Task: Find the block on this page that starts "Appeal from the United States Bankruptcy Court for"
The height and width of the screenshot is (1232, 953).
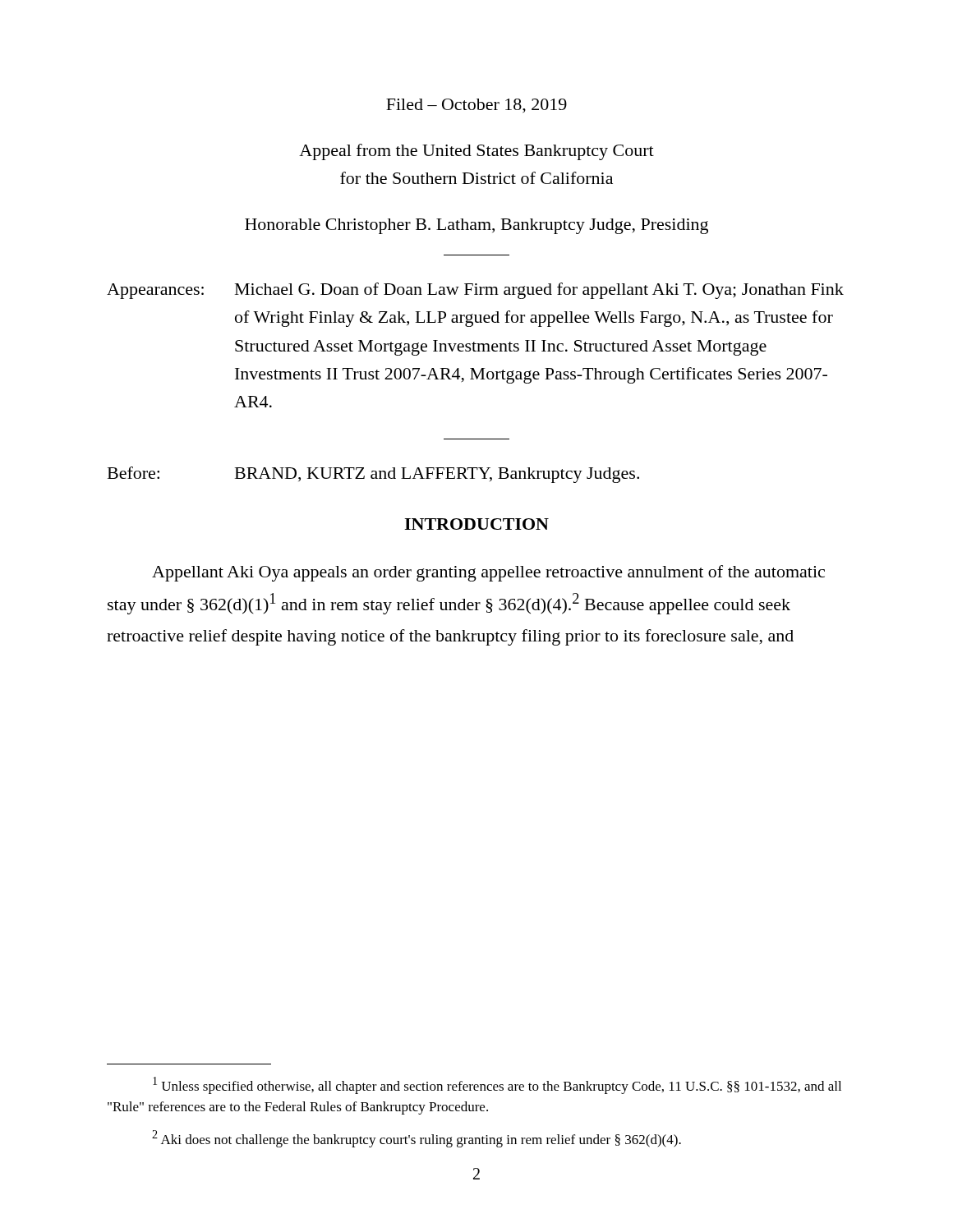Action: [476, 164]
